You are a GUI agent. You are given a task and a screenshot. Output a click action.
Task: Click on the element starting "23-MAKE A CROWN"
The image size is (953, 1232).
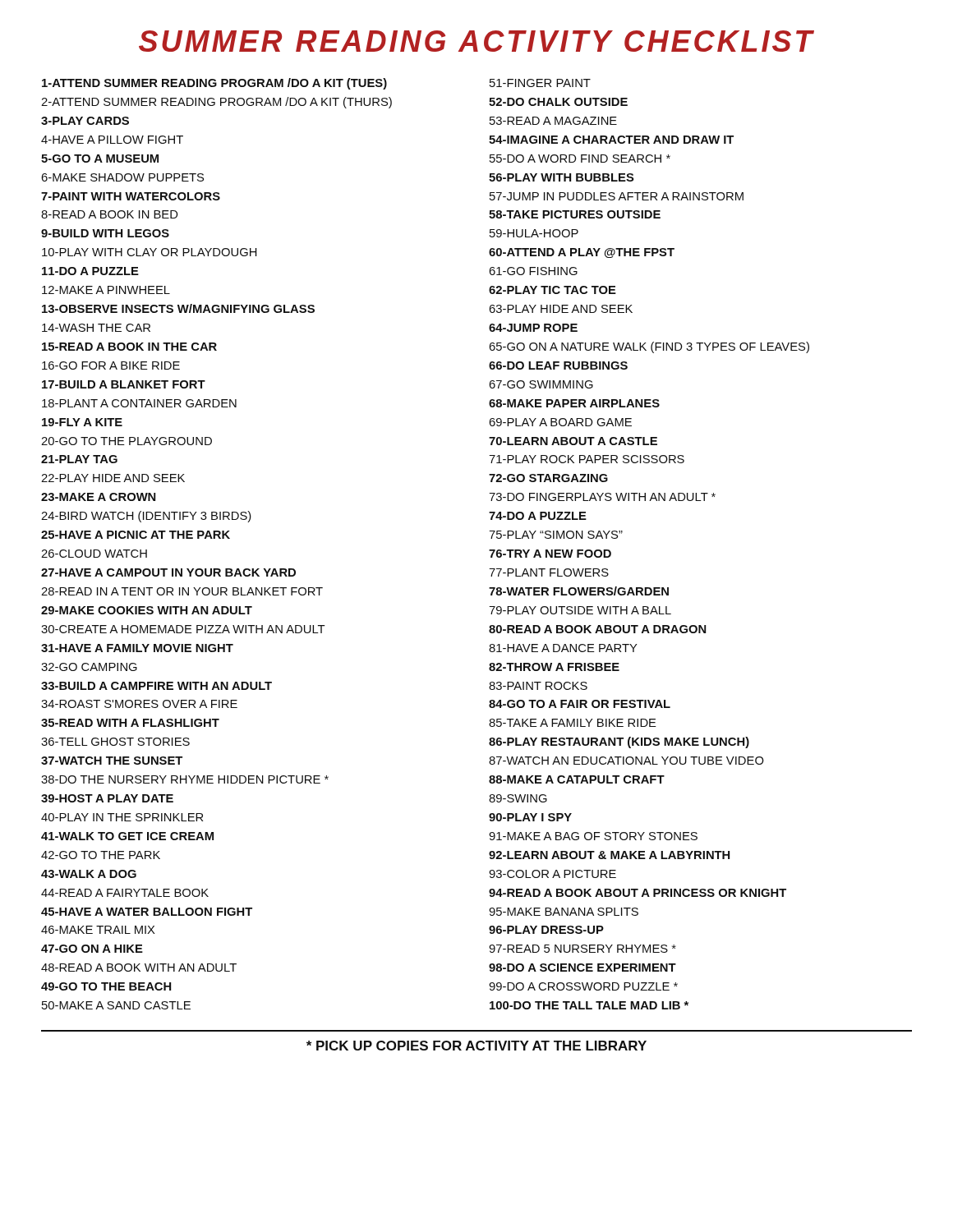pos(99,497)
